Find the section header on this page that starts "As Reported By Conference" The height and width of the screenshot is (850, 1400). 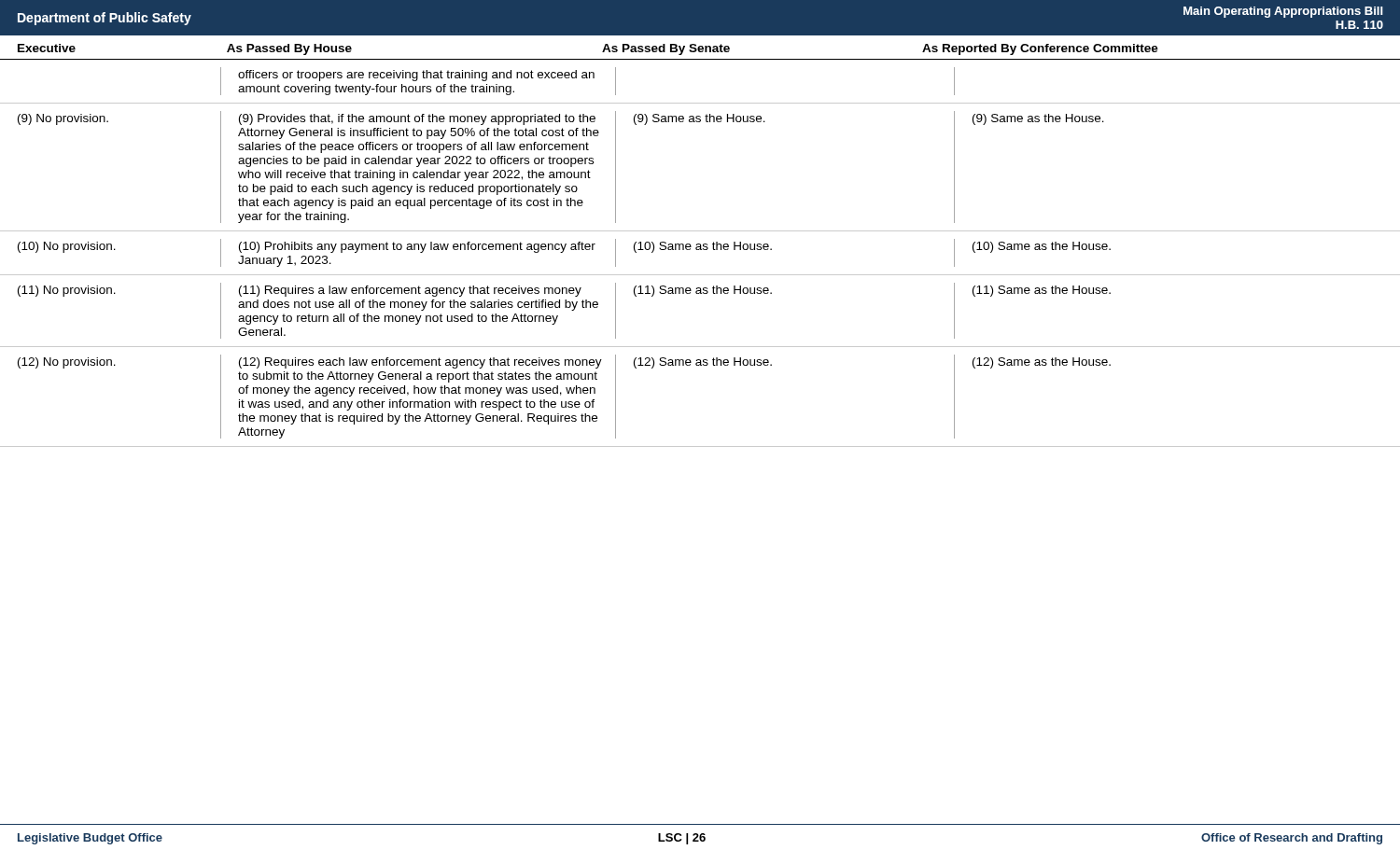coord(1040,48)
